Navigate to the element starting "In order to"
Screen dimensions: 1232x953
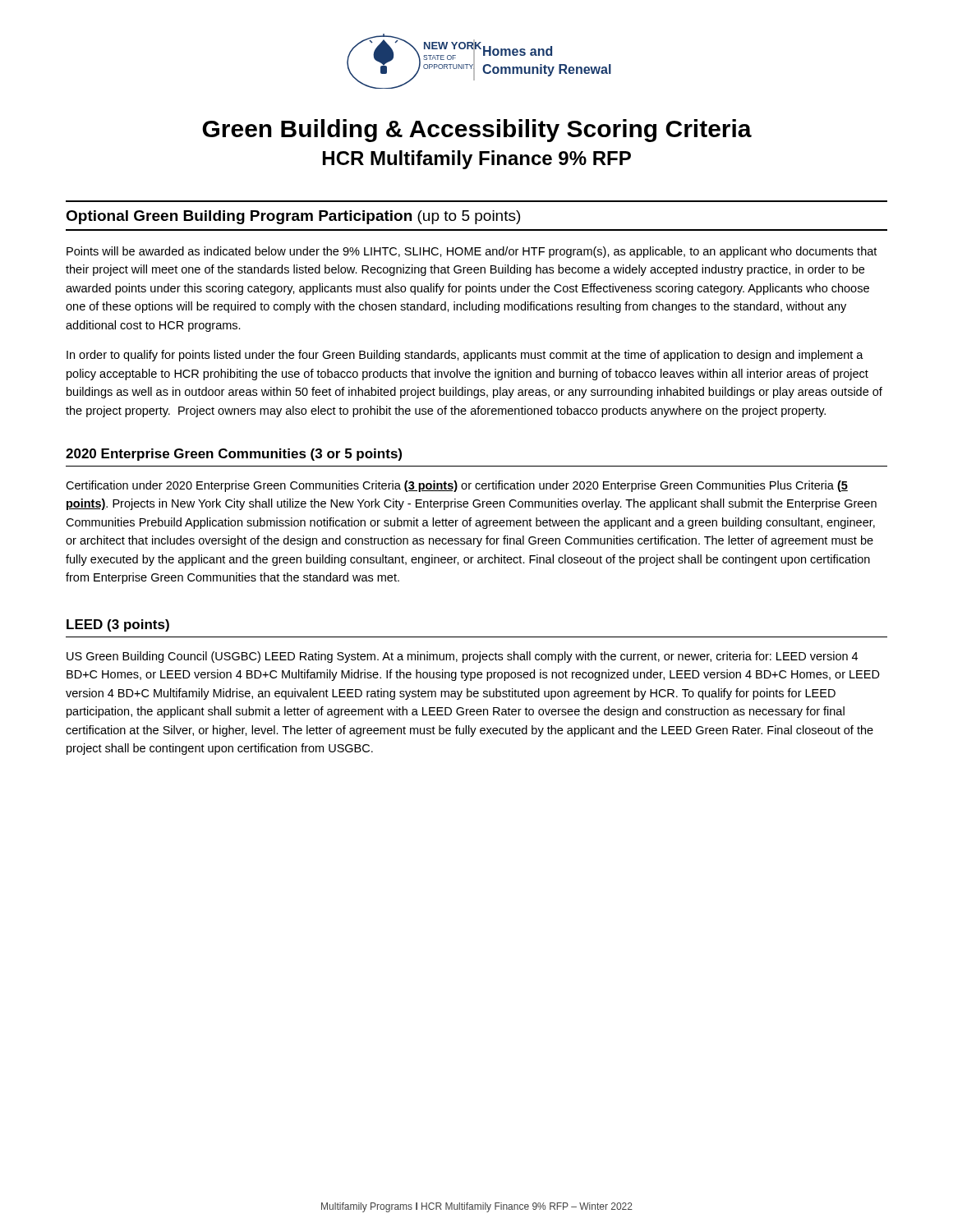tap(474, 383)
